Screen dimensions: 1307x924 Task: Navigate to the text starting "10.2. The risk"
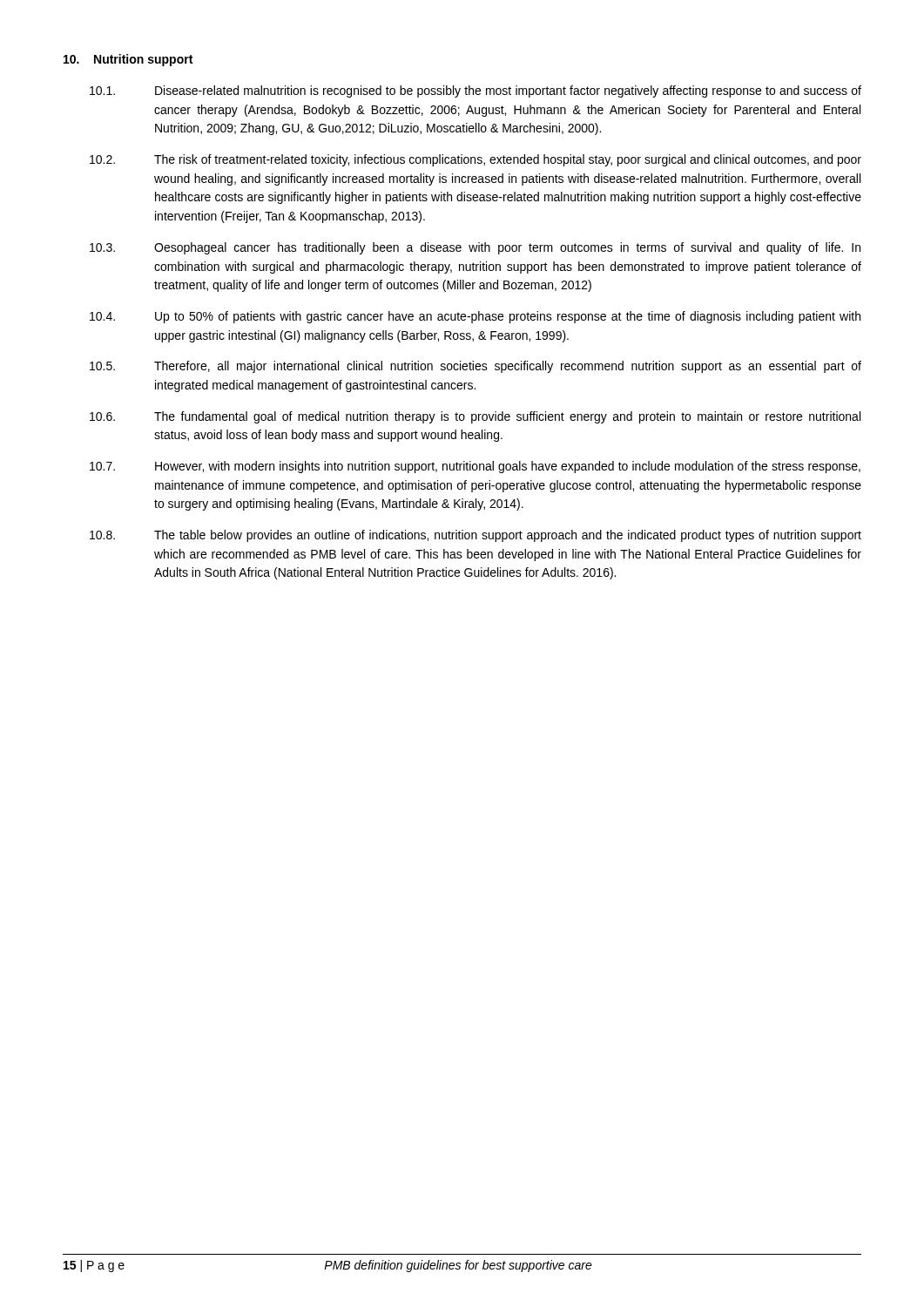click(475, 189)
